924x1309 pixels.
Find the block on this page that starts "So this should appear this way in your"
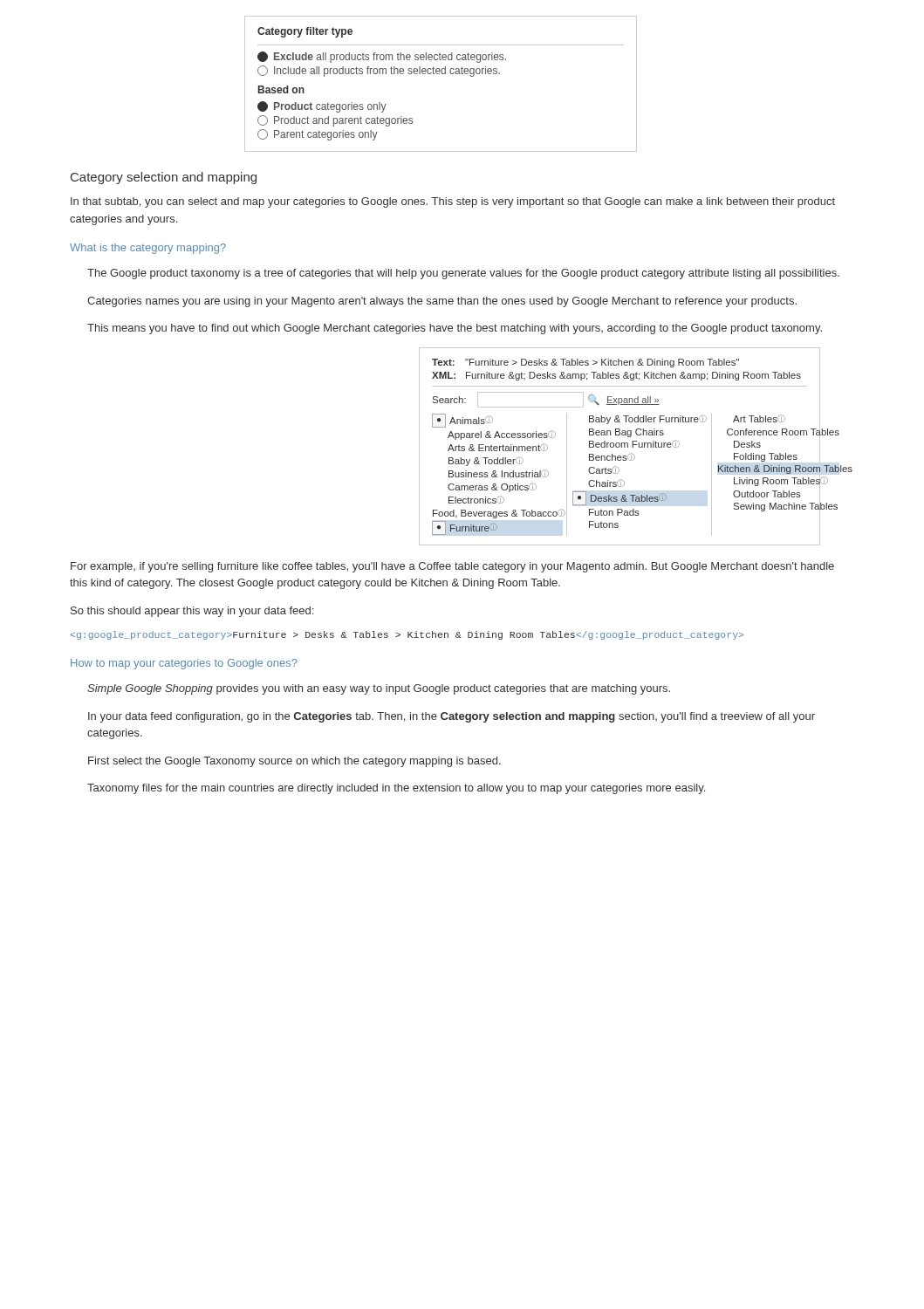click(192, 610)
